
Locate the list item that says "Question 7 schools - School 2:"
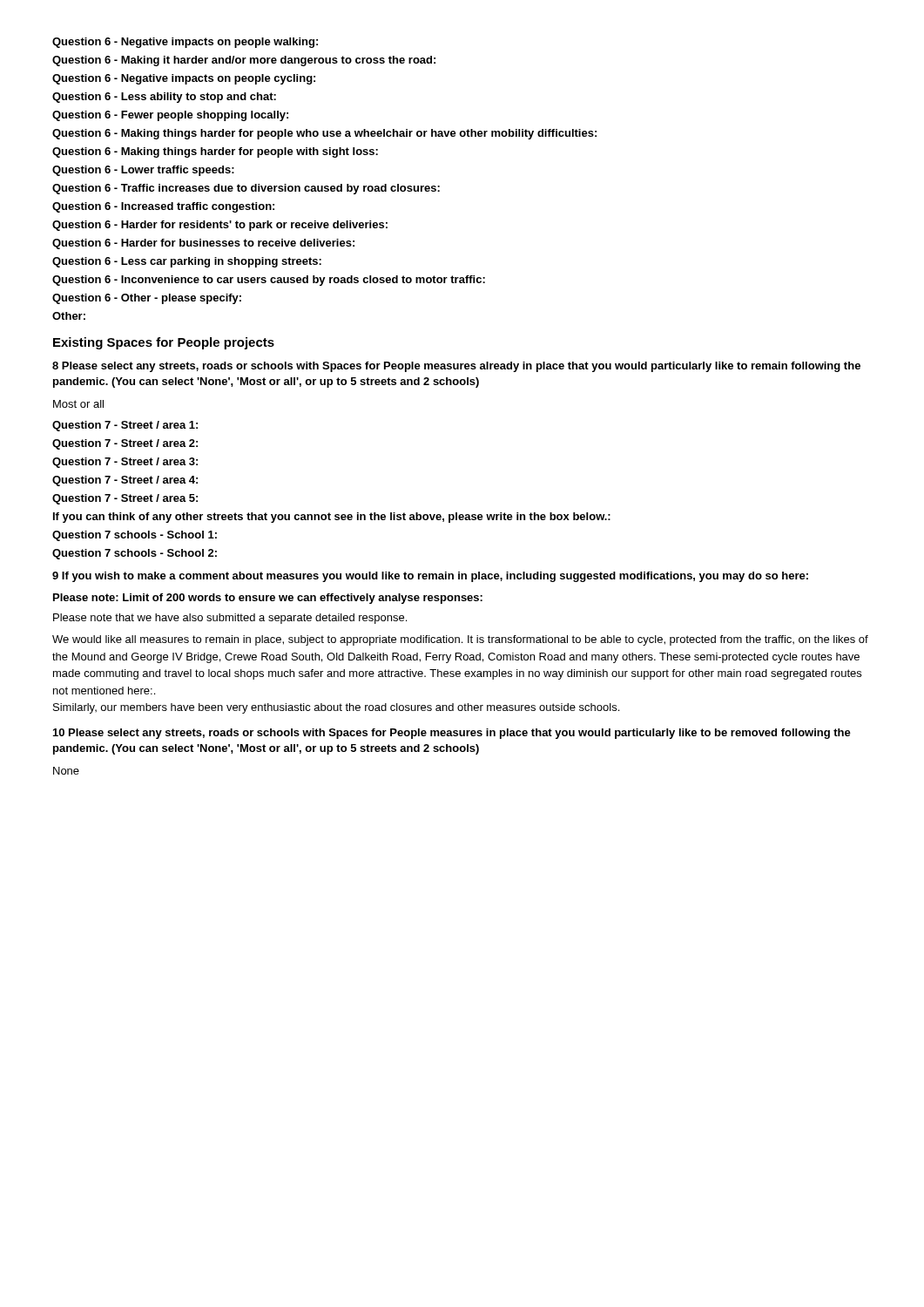[x=135, y=552]
